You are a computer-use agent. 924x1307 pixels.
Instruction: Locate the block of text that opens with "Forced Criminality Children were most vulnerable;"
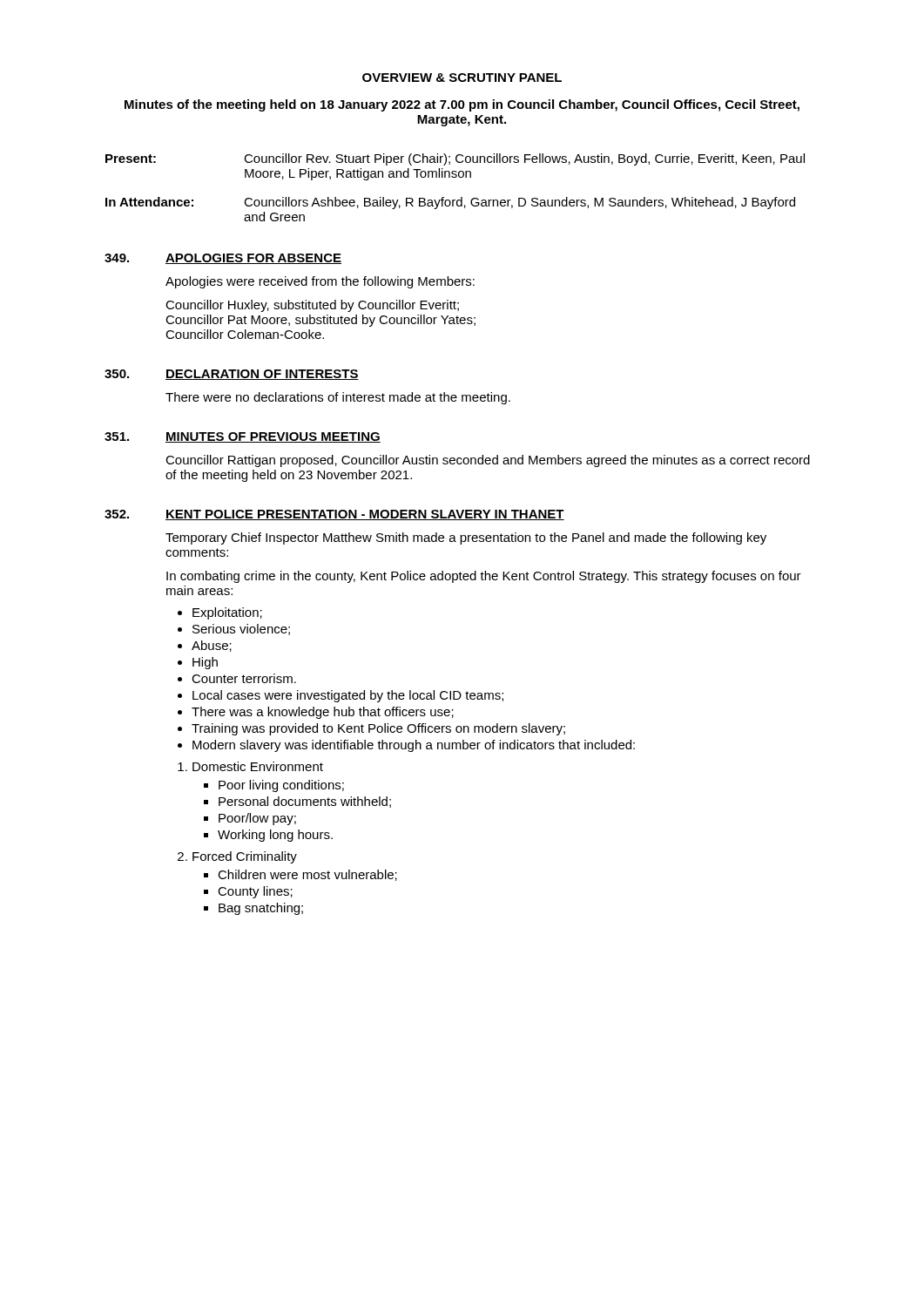click(x=245, y=857)
